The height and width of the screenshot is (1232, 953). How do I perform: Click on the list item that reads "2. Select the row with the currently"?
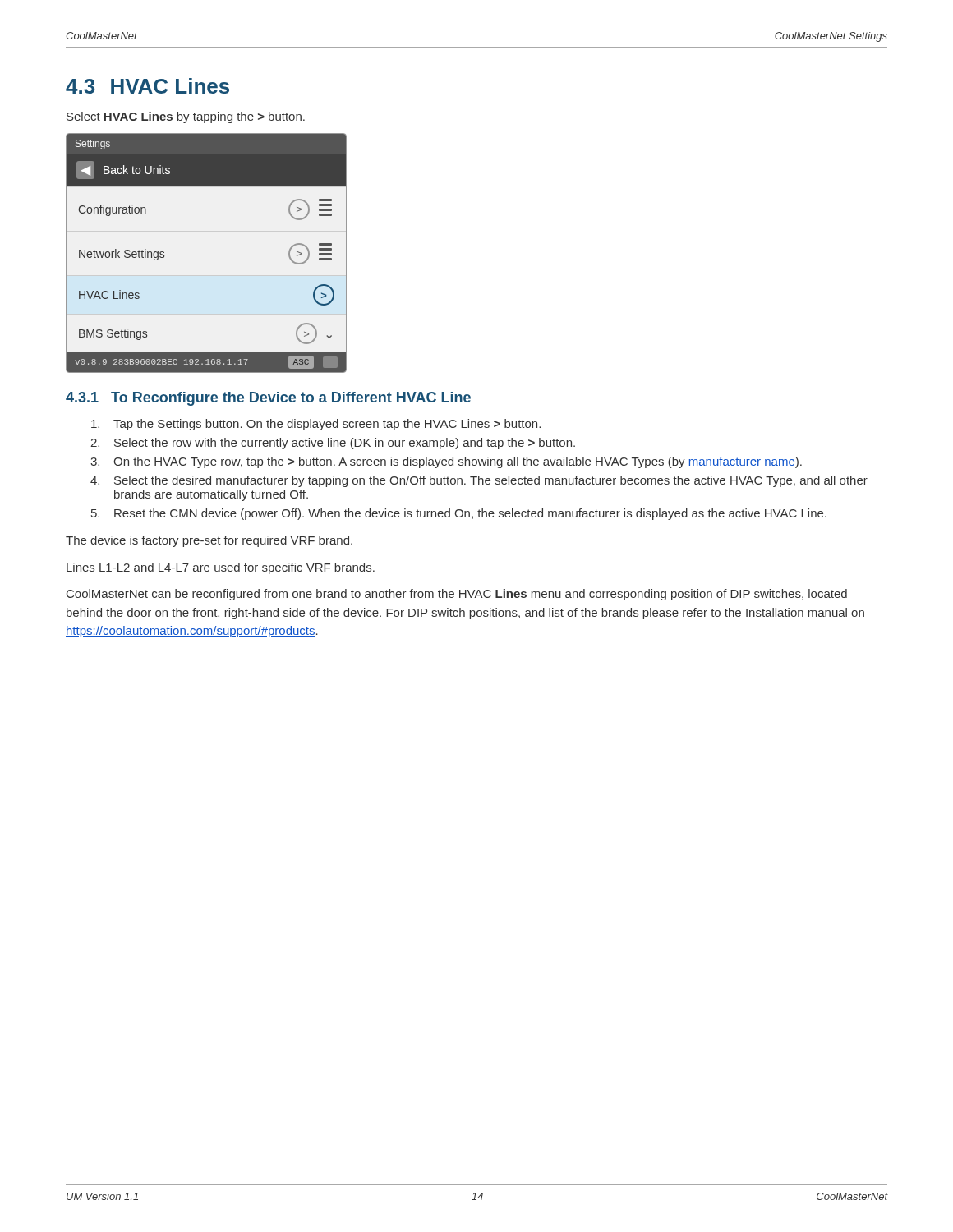point(333,442)
